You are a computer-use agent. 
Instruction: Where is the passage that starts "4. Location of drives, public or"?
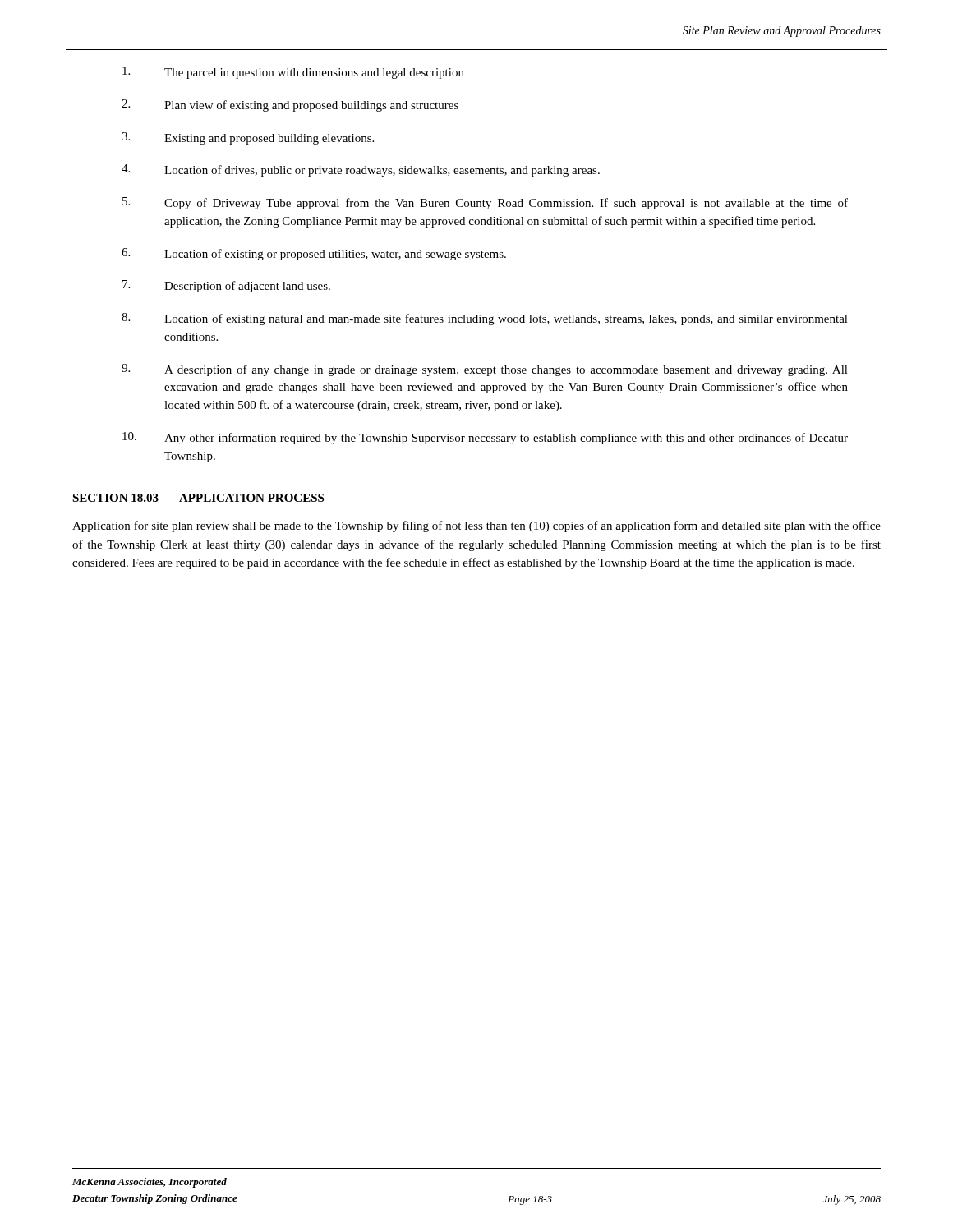tap(485, 171)
